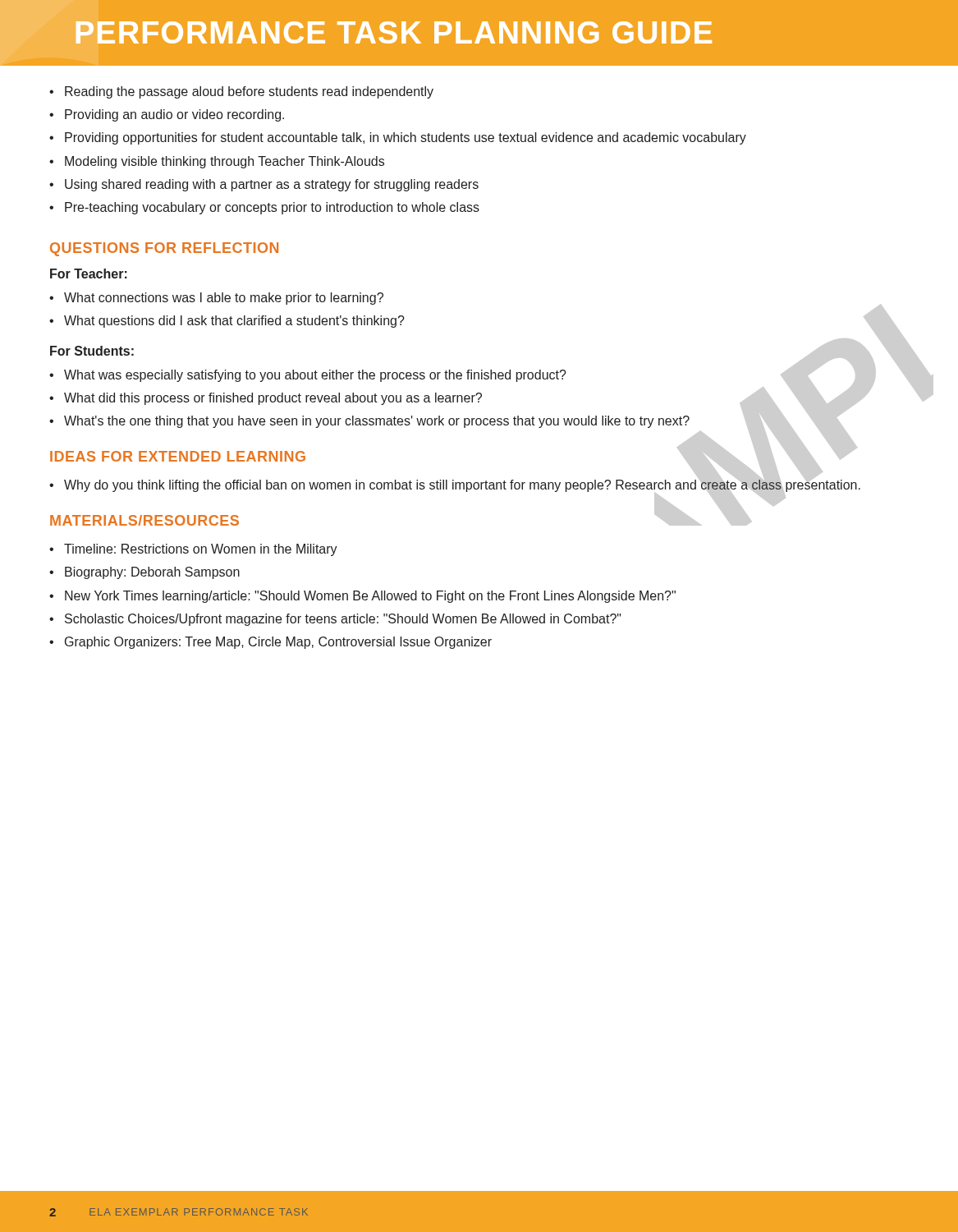This screenshot has height=1232, width=958.
Task: Click on the list item that says "Modeling visible thinking through Teacher Think-Alouds"
Action: [x=224, y=161]
